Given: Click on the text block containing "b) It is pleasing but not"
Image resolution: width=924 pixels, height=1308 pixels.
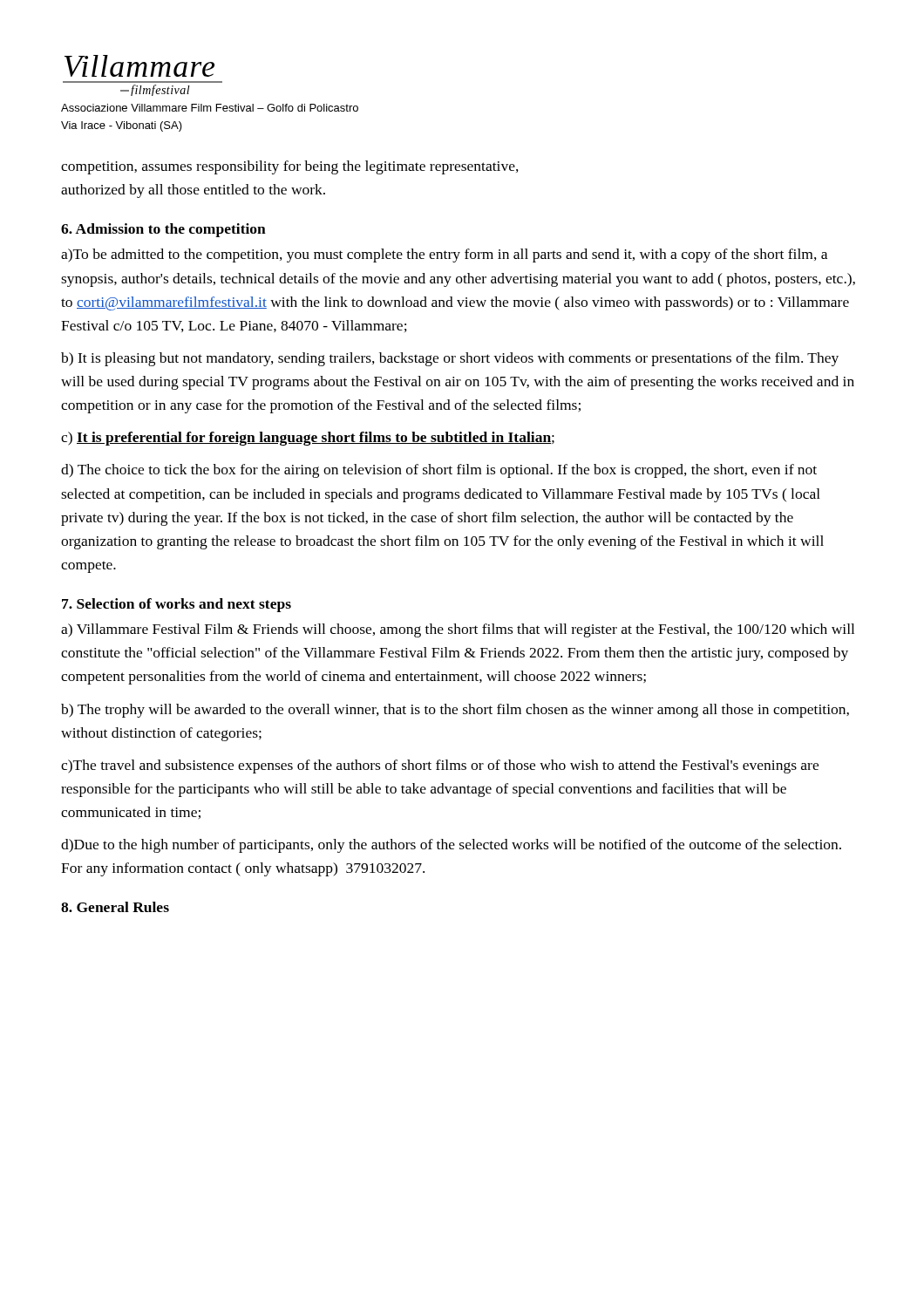Looking at the screenshot, I should point(458,381).
